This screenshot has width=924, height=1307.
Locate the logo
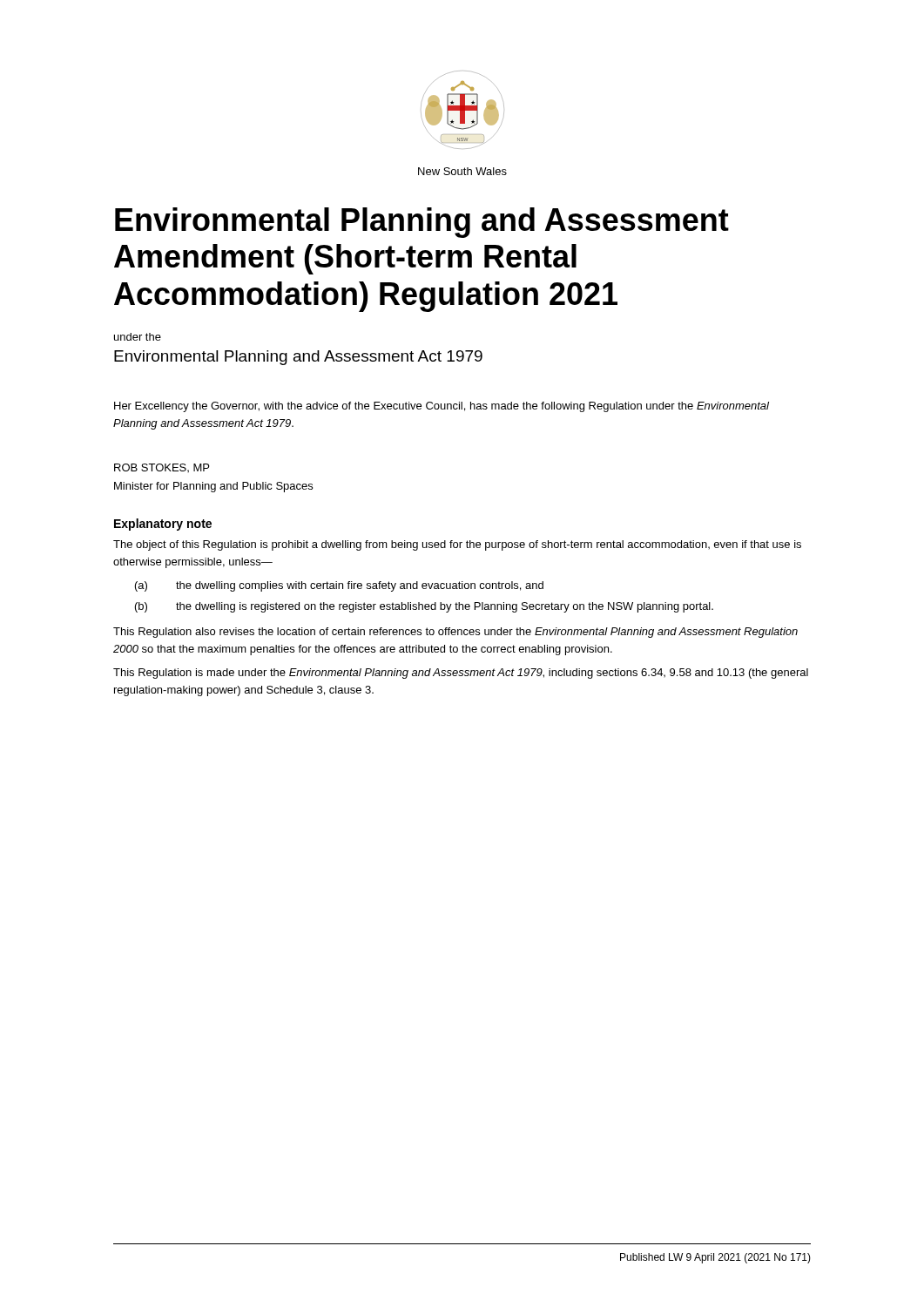point(462,124)
